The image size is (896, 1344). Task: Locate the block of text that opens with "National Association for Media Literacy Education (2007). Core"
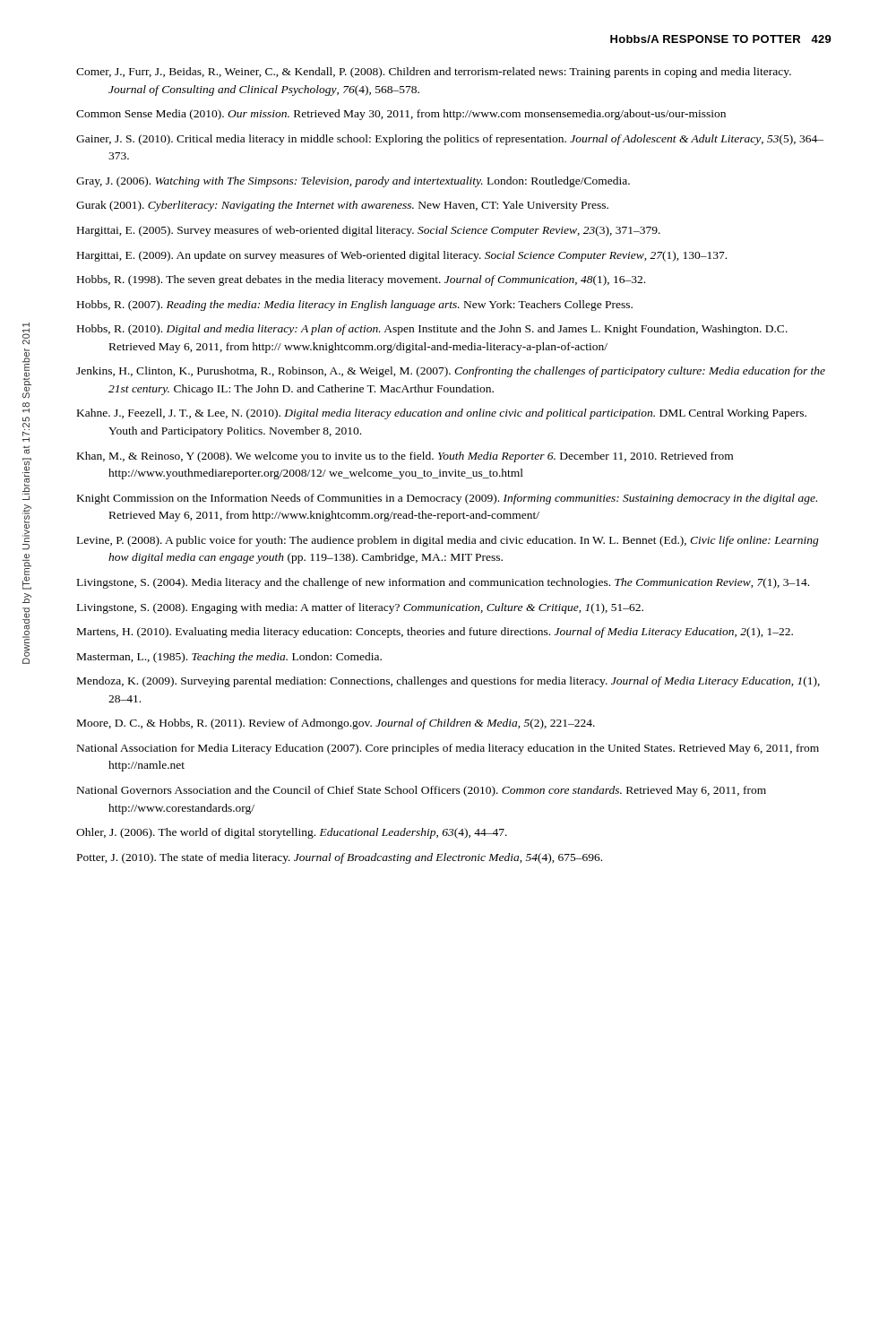(x=448, y=756)
